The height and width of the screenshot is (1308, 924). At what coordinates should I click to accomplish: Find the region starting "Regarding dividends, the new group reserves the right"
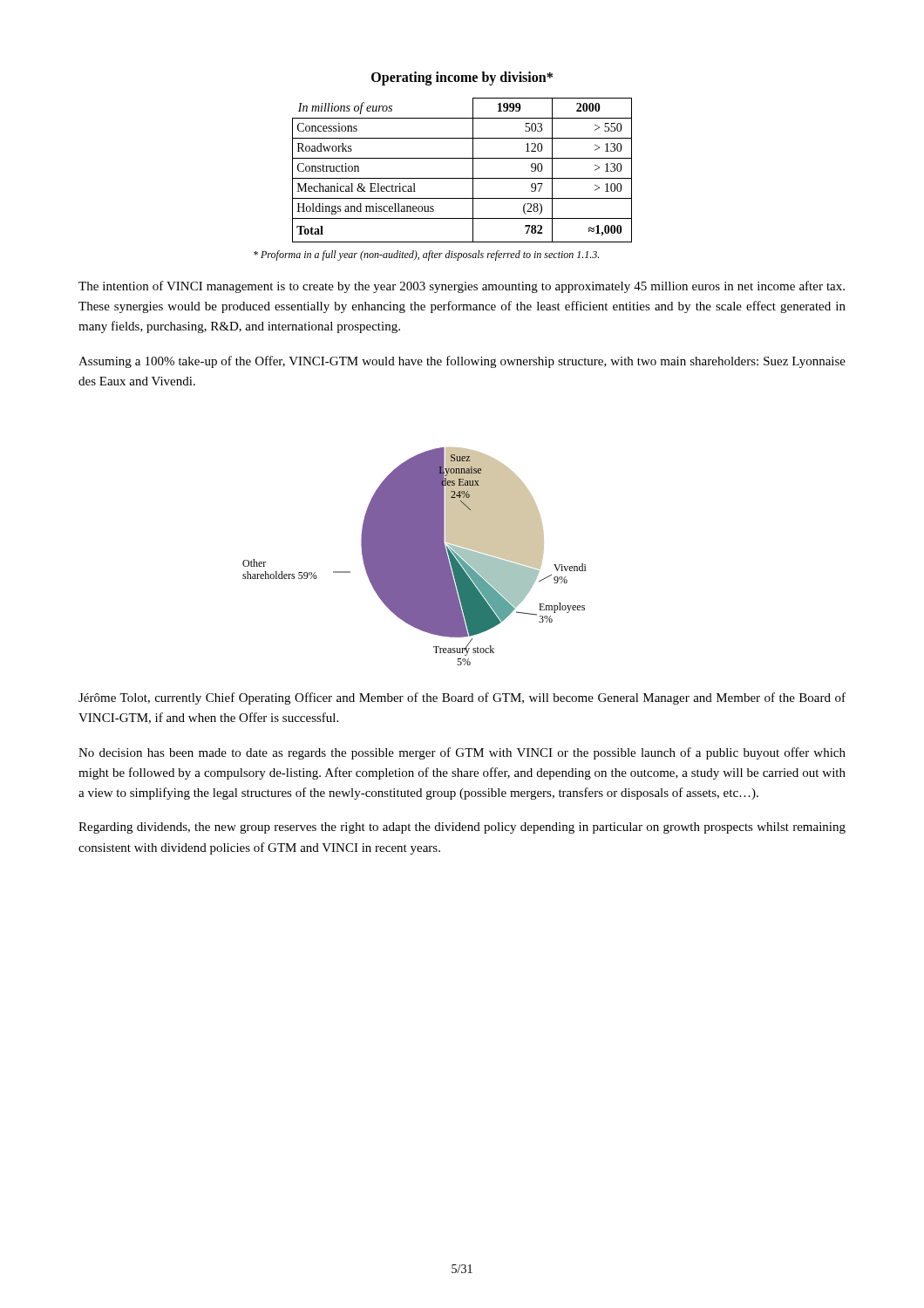tap(462, 837)
